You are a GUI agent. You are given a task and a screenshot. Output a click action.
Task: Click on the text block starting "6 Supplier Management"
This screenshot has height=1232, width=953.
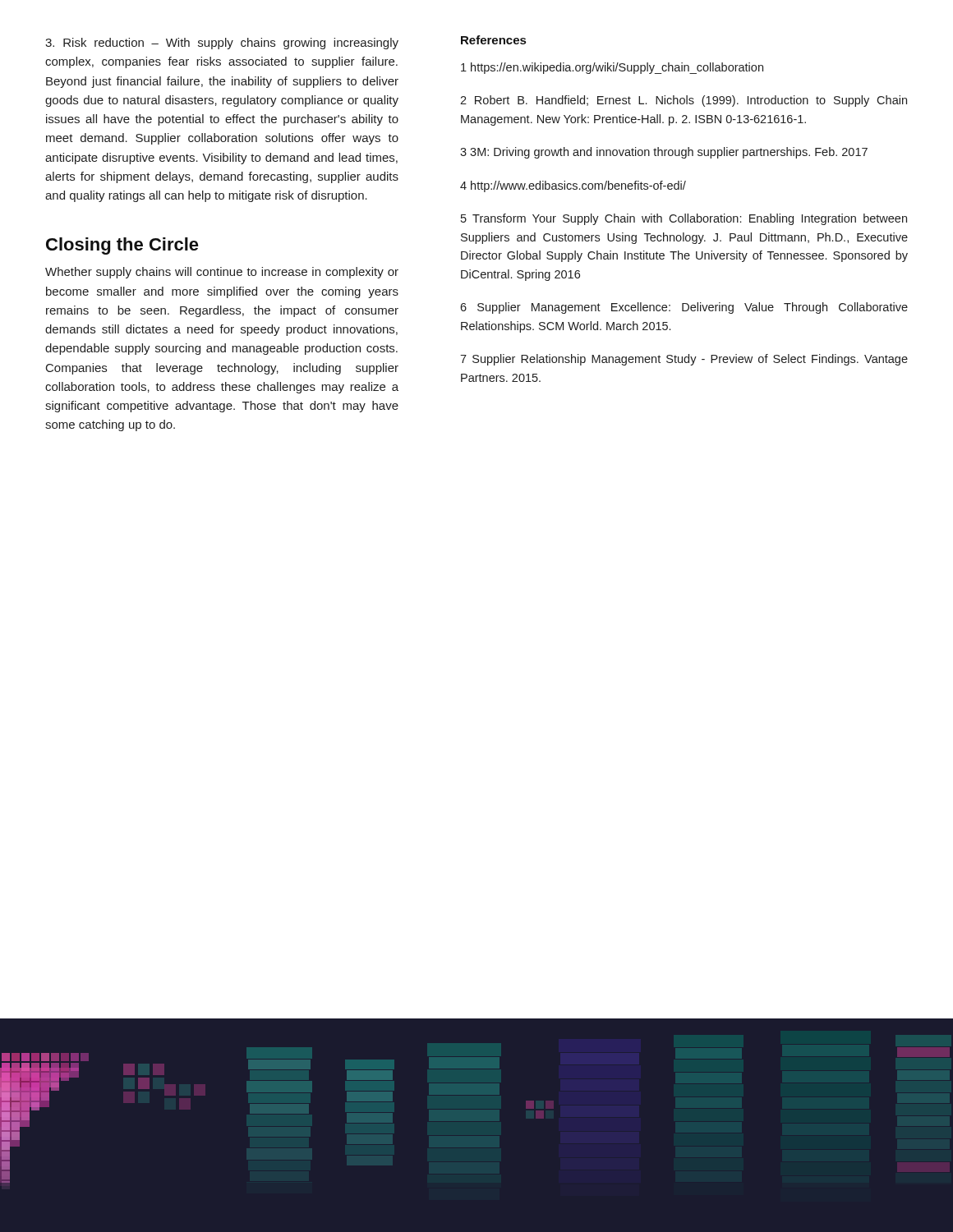point(684,317)
